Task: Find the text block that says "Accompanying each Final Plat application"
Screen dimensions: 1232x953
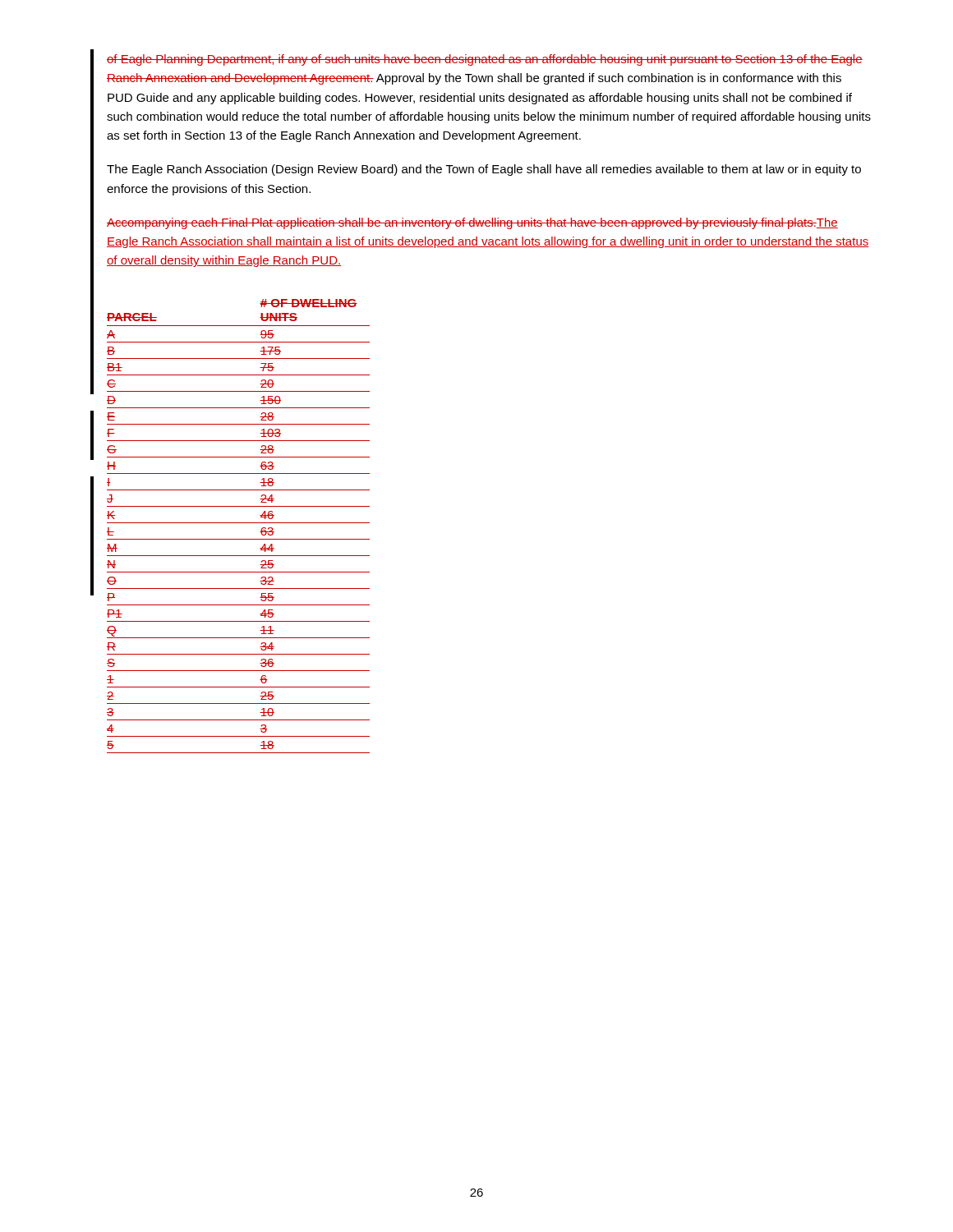Action: tap(488, 241)
